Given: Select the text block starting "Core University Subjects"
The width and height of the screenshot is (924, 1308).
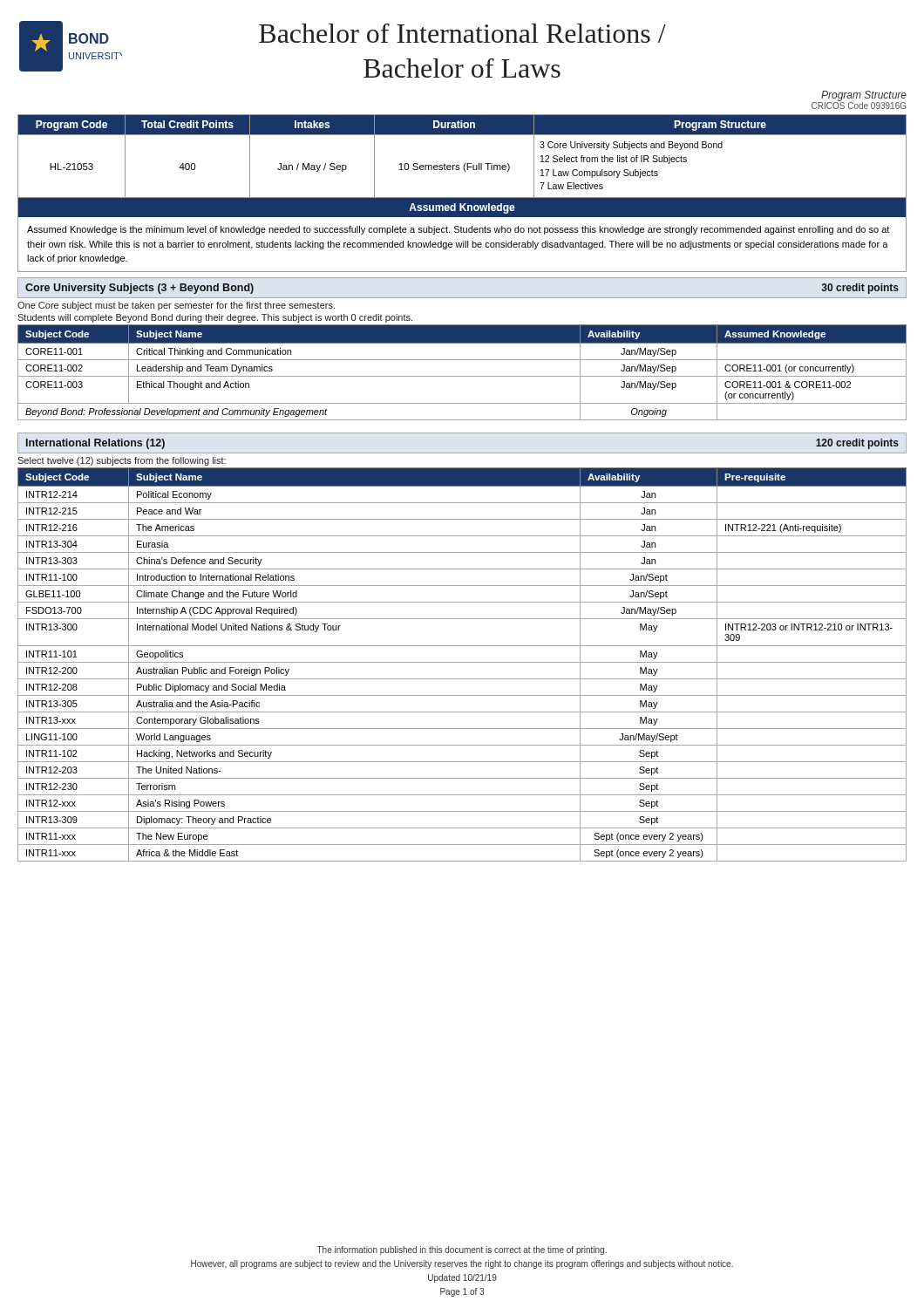Looking at the screenshot, I should pos(462,287).
